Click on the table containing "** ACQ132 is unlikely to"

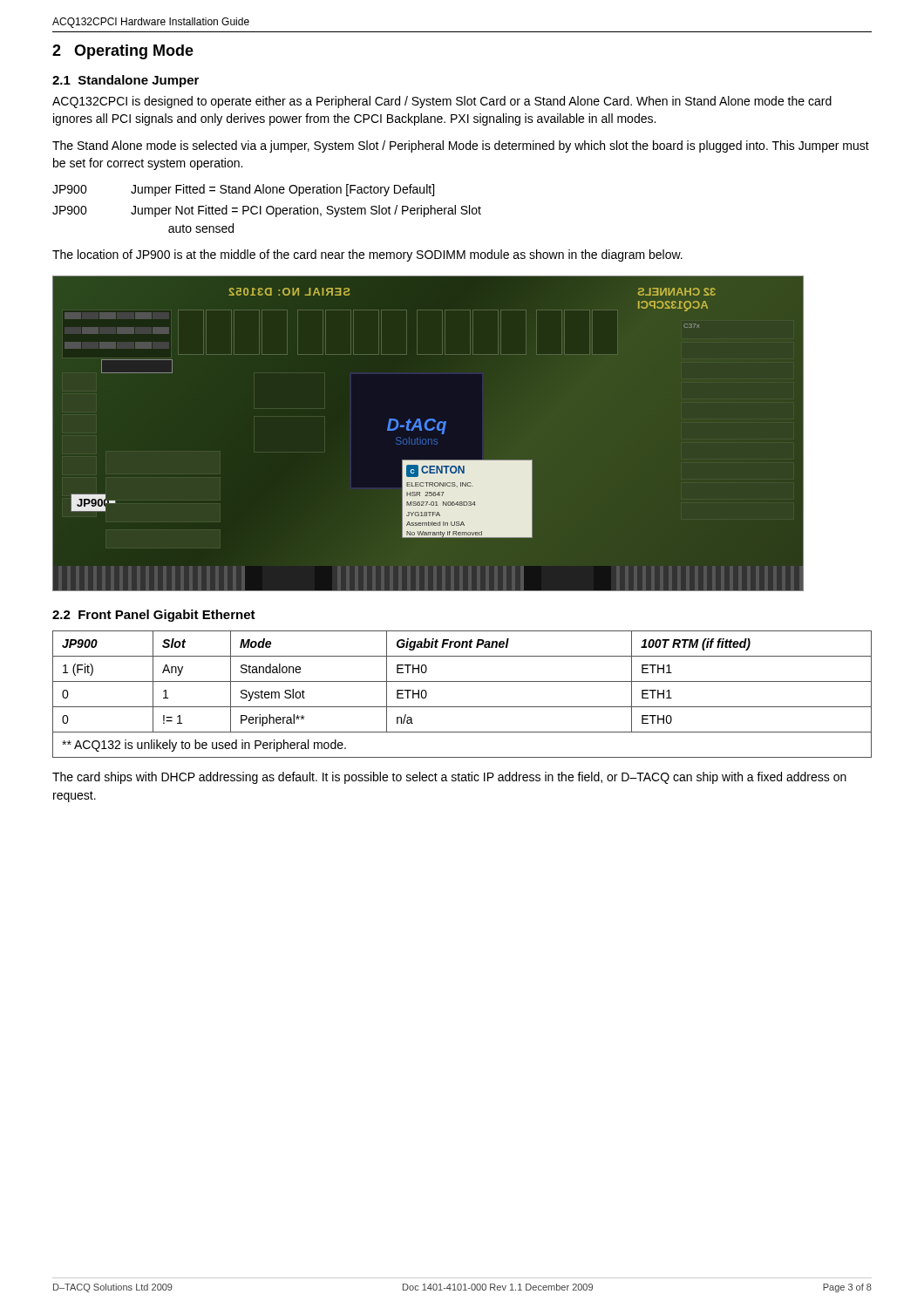click(462, 694)
